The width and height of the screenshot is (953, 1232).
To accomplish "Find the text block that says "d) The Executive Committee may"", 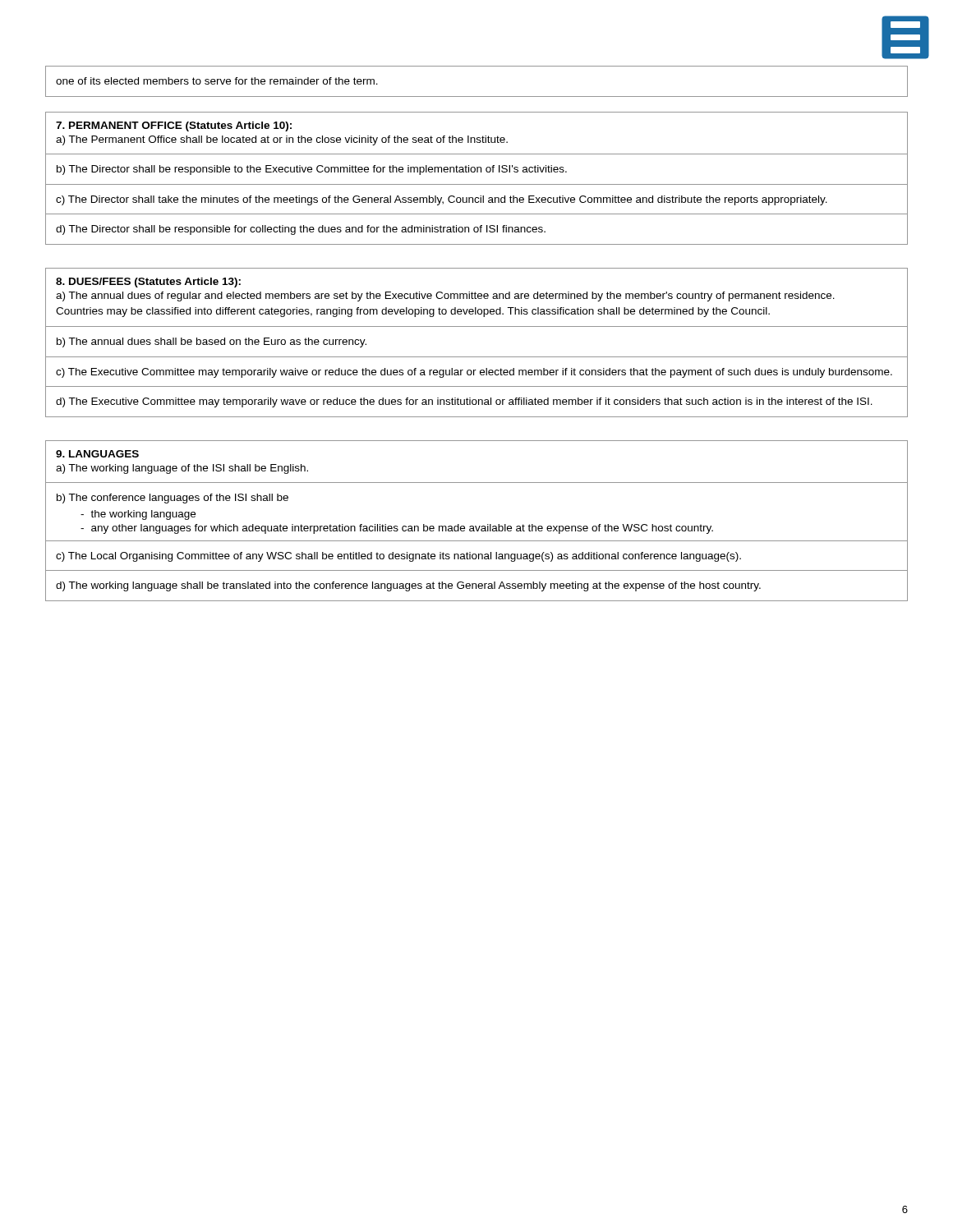I will [x=464, y=401].
